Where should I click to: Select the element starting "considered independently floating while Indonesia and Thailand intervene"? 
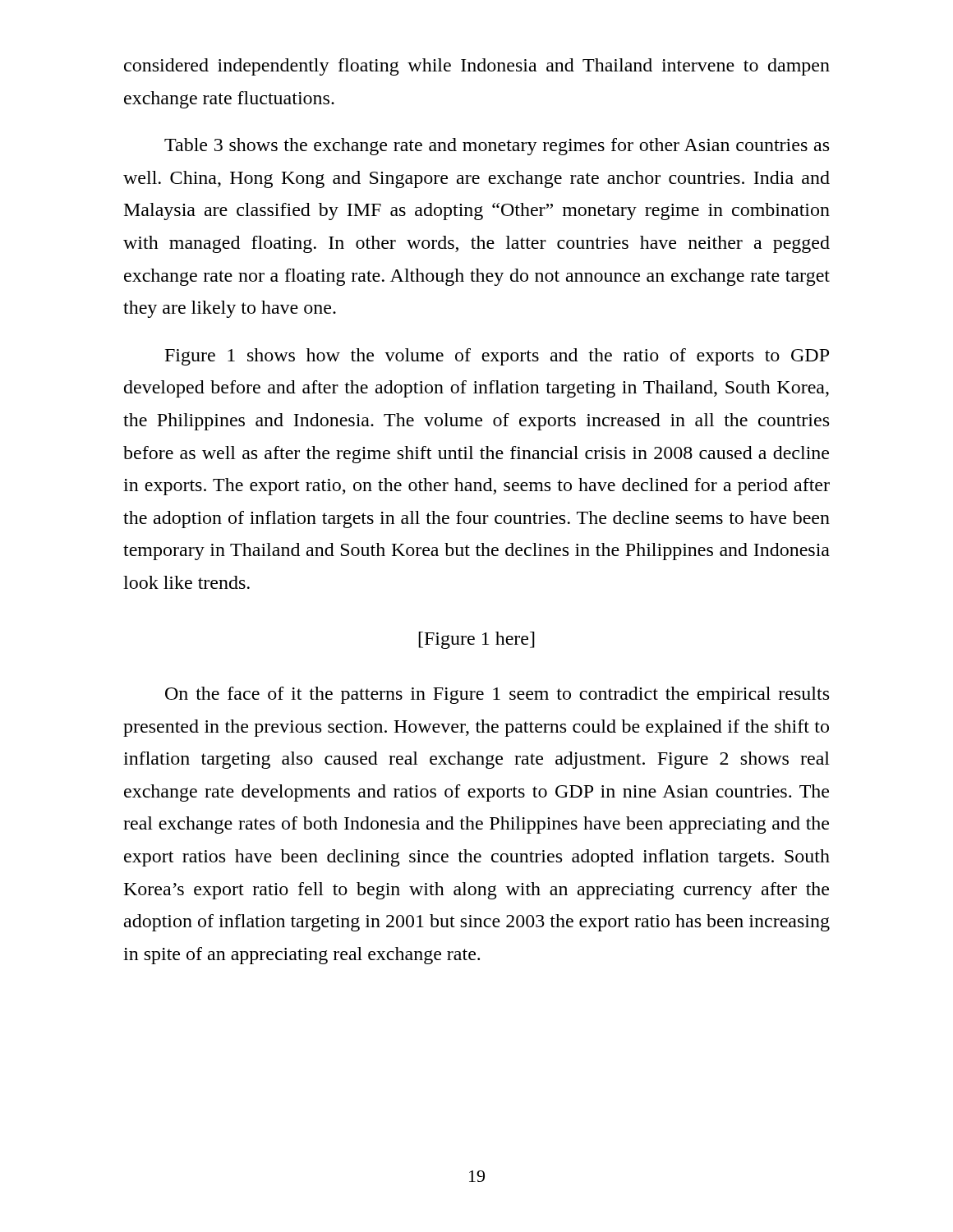[476, 82]
